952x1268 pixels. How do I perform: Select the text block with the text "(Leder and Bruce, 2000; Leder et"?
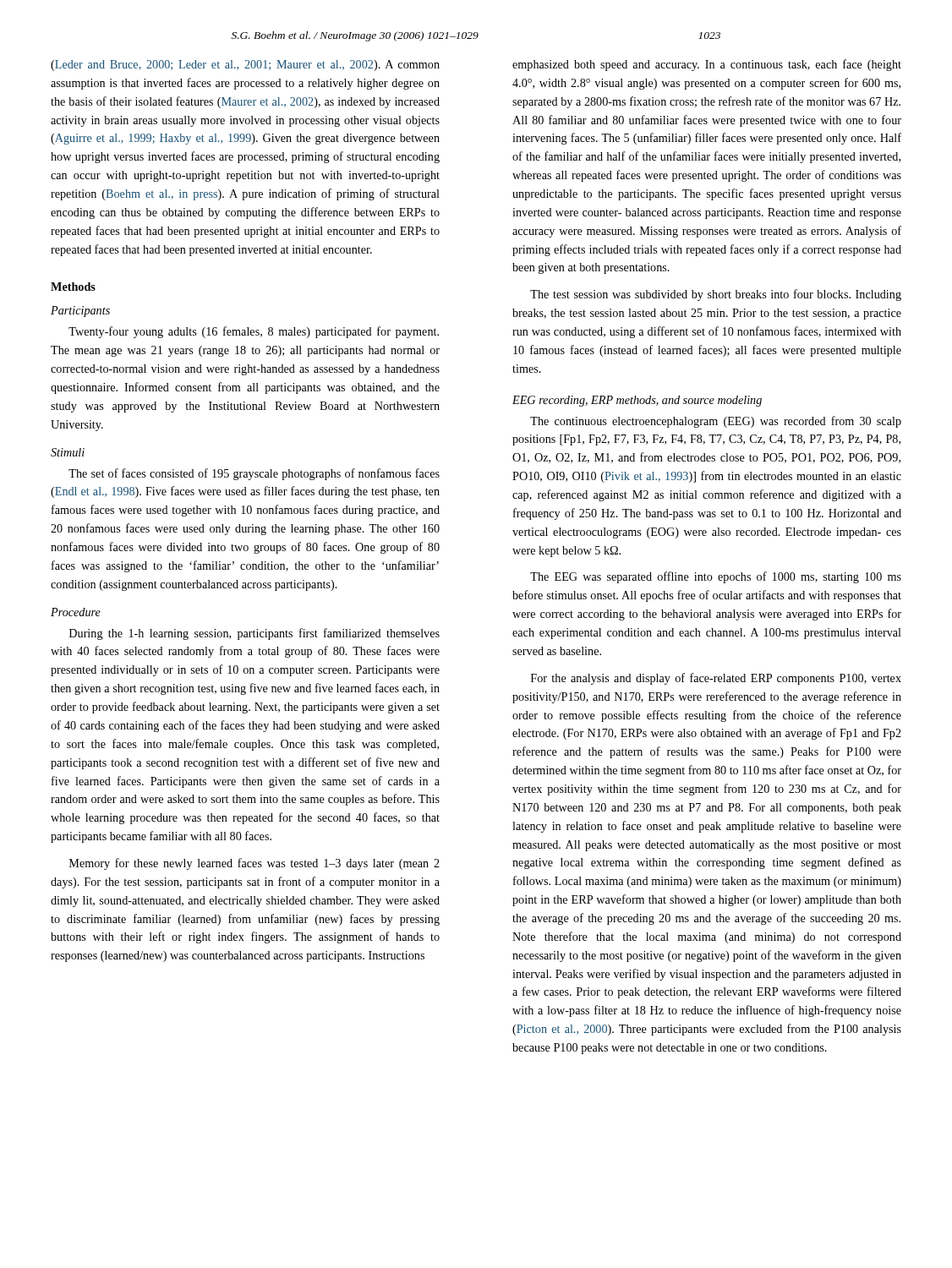click(x=245, y=157)
